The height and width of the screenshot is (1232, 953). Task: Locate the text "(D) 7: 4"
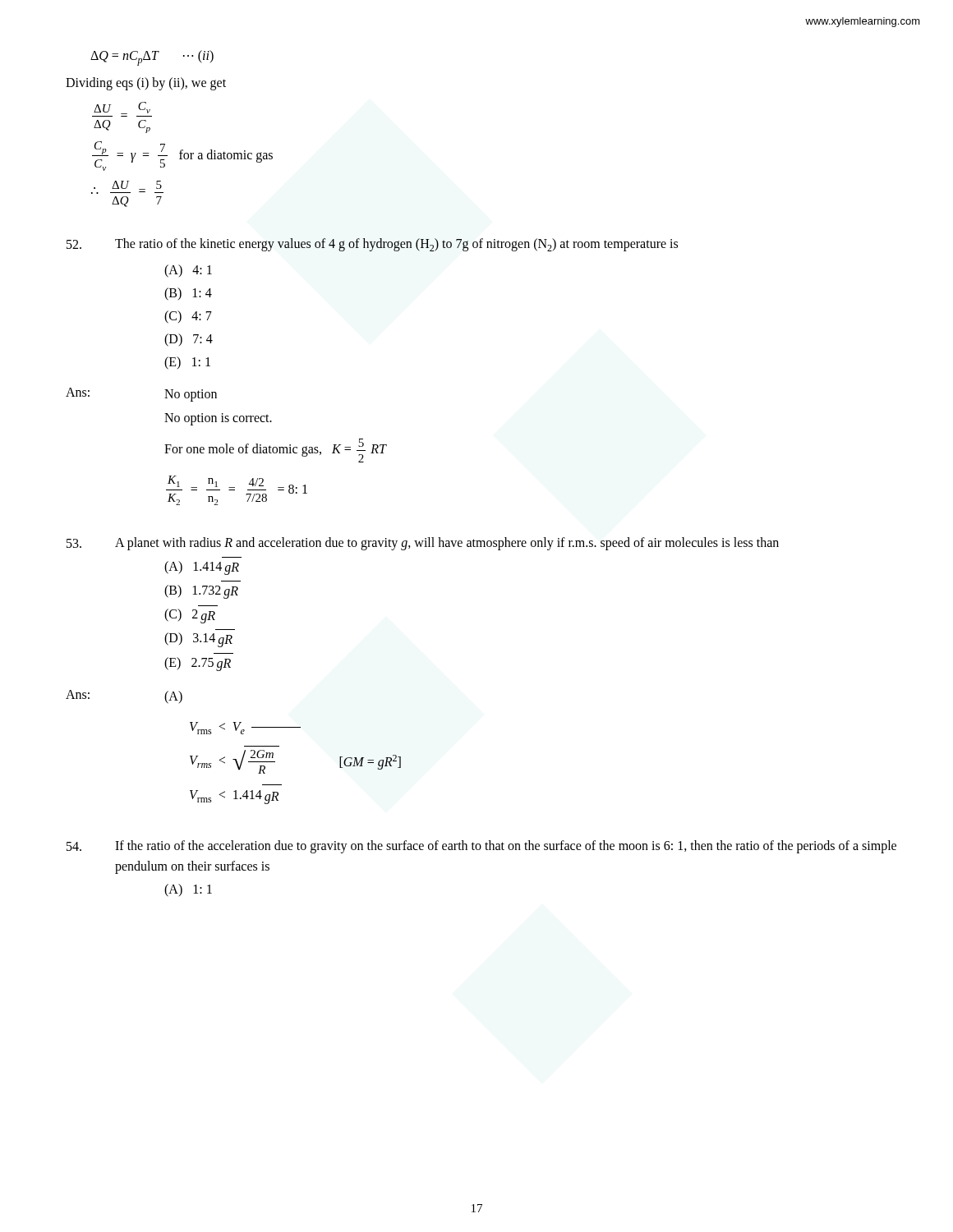click(x=188, y=339)
